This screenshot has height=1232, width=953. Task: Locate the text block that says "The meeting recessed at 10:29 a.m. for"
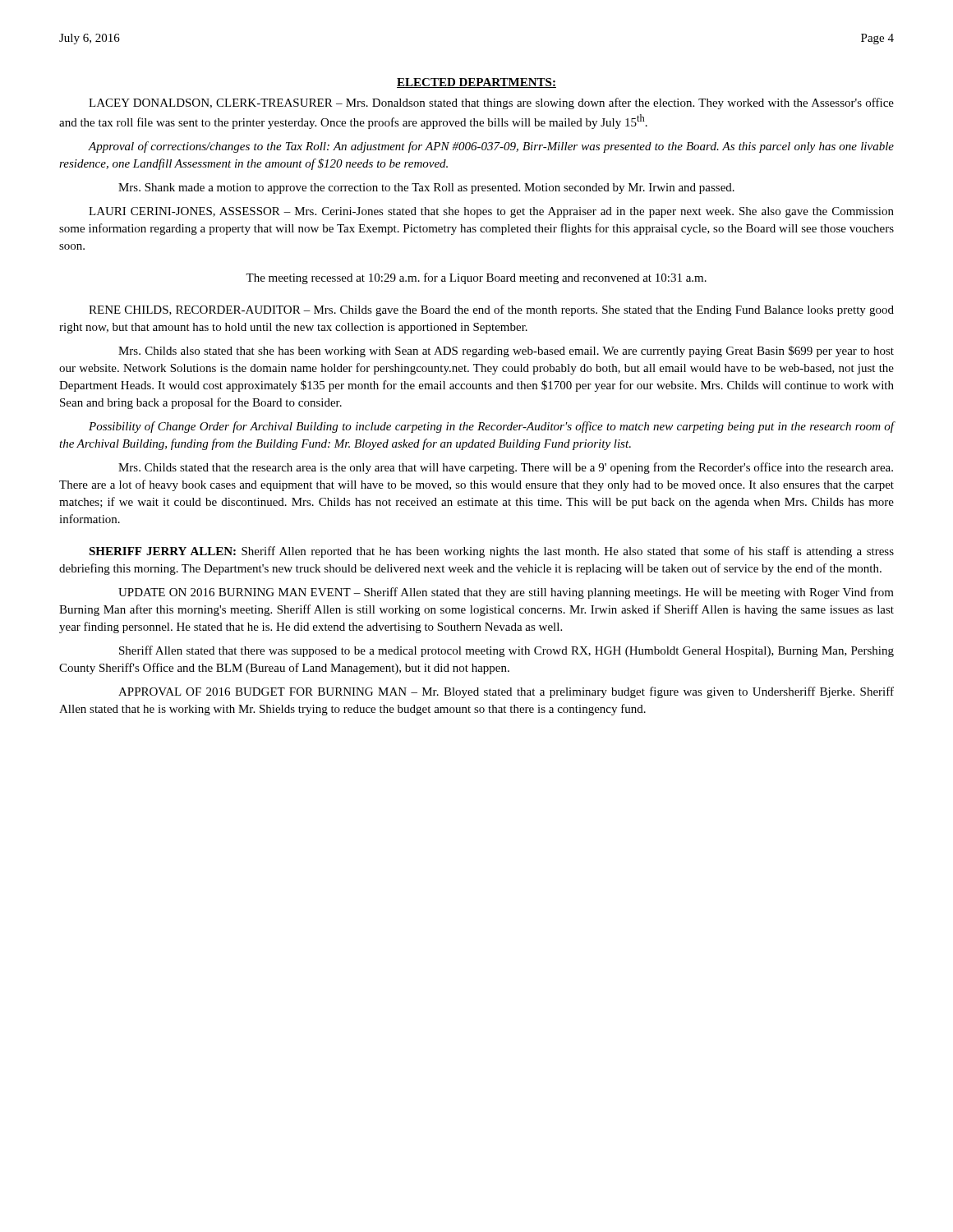coord(476,278)
